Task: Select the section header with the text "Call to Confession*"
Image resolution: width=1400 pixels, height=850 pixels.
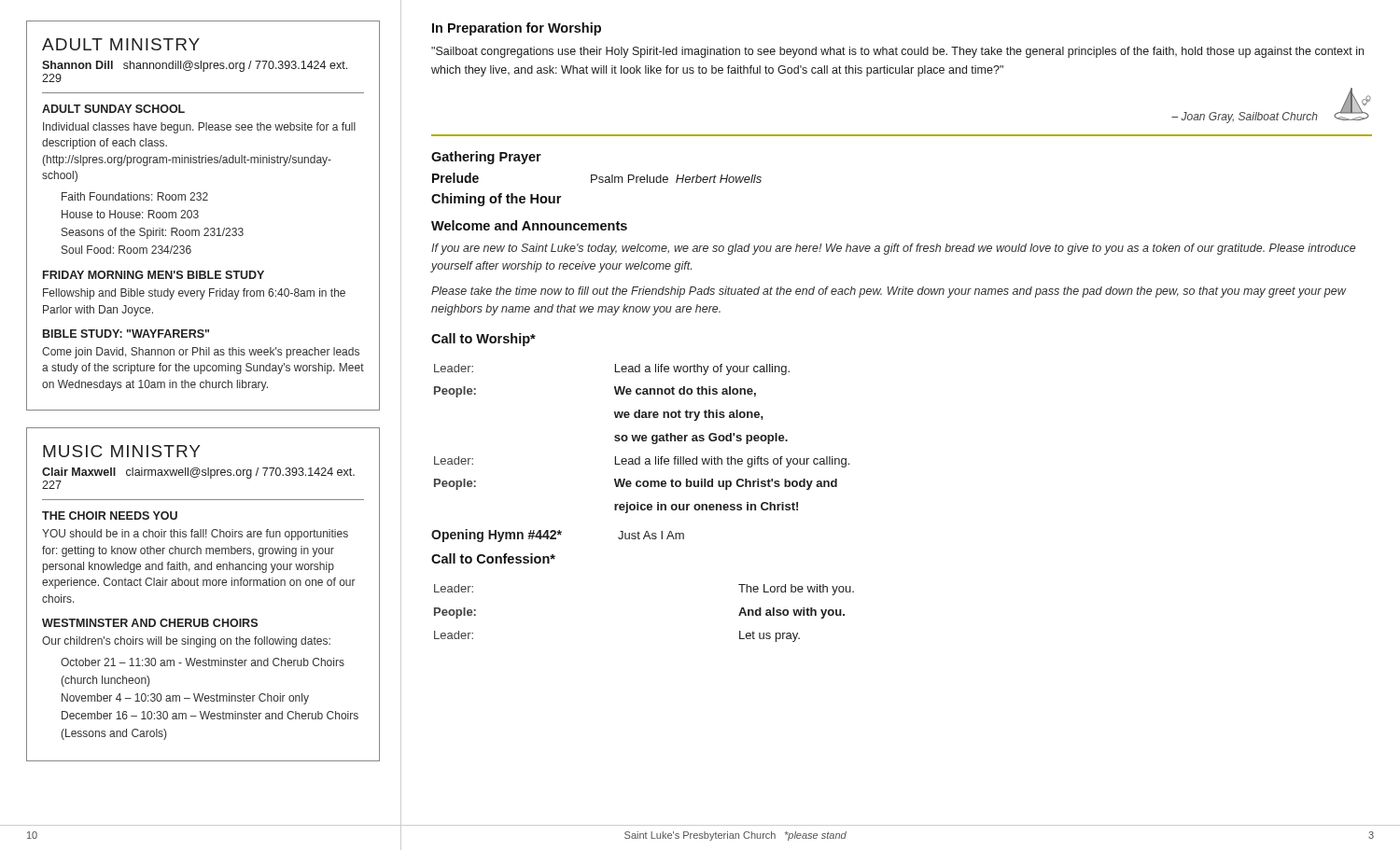Action: tap(493, 559)
